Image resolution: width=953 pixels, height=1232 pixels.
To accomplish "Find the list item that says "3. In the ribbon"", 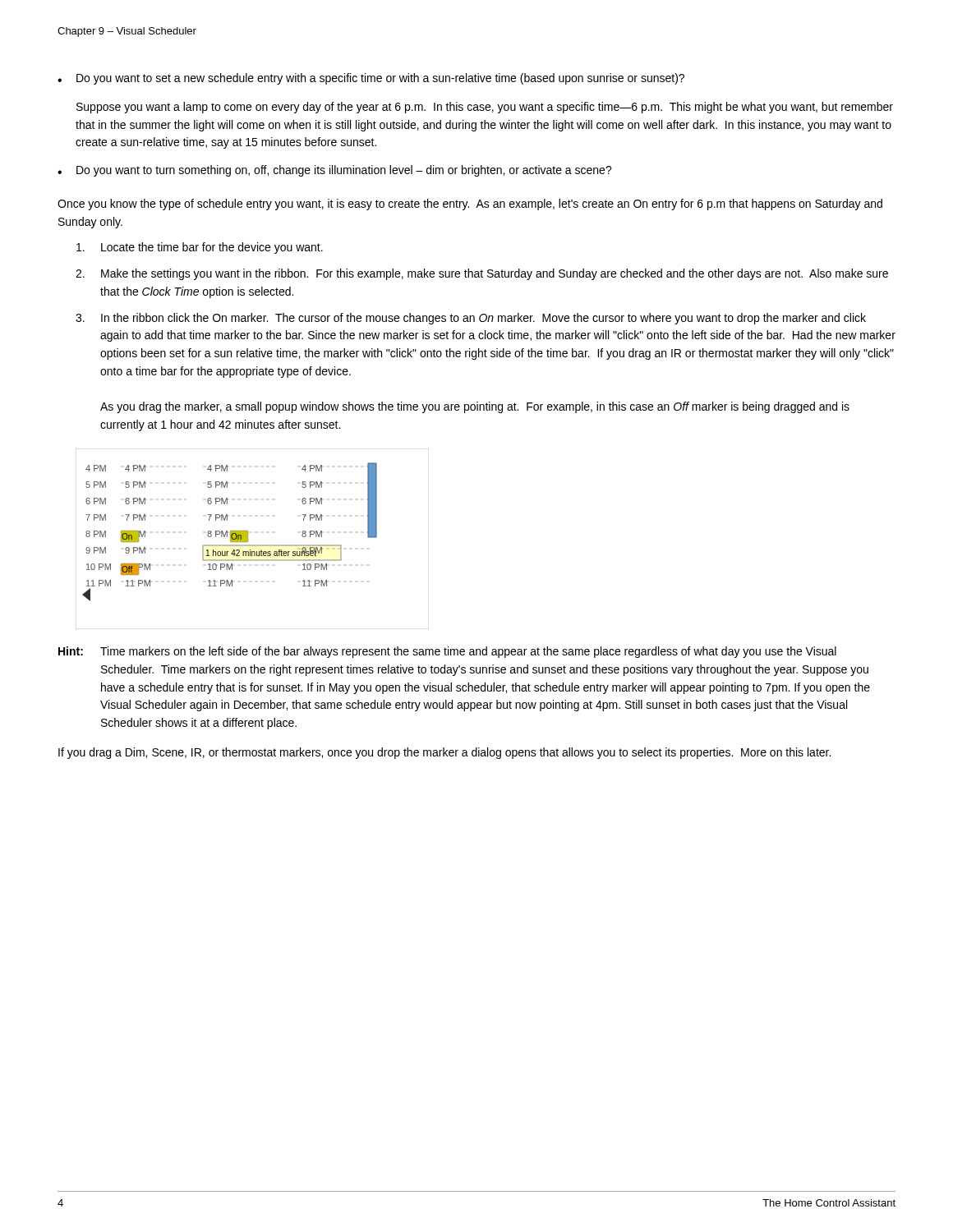I will pyautogui.click(x=471, y=319).
